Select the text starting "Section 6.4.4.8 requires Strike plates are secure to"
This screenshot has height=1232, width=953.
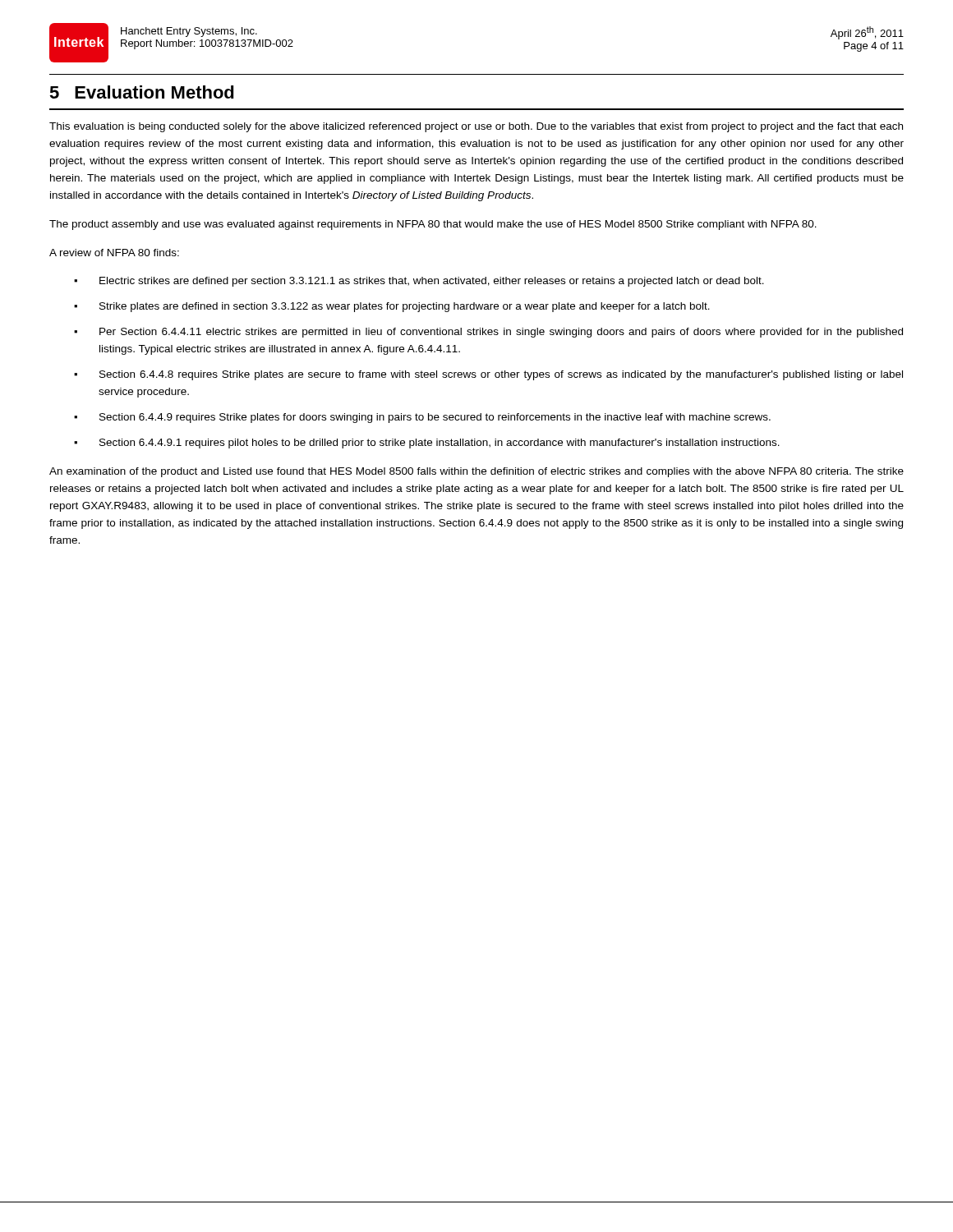501,383
